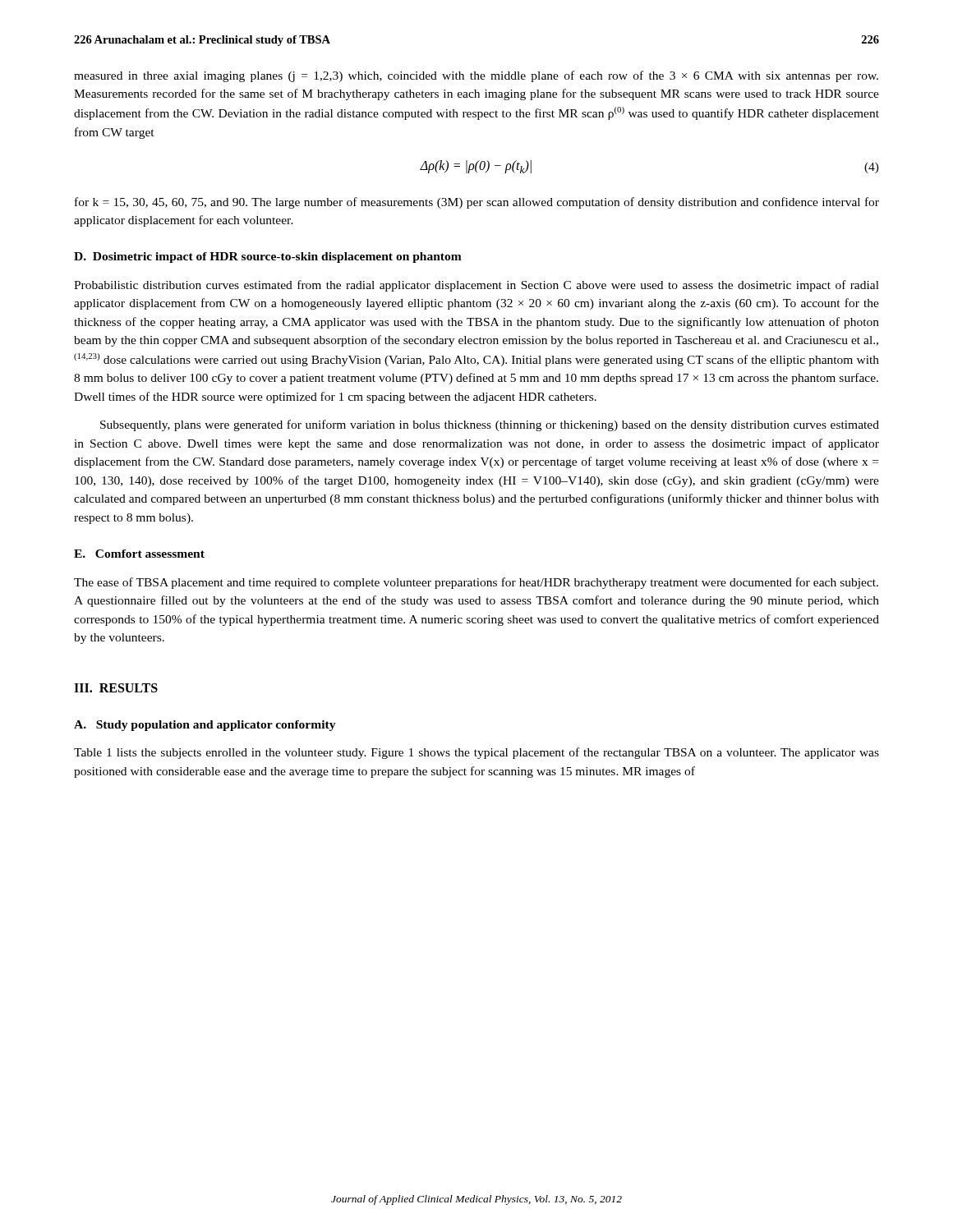
Task: Point to the region starting "for k = 15,"
Action: pos(476,210)
